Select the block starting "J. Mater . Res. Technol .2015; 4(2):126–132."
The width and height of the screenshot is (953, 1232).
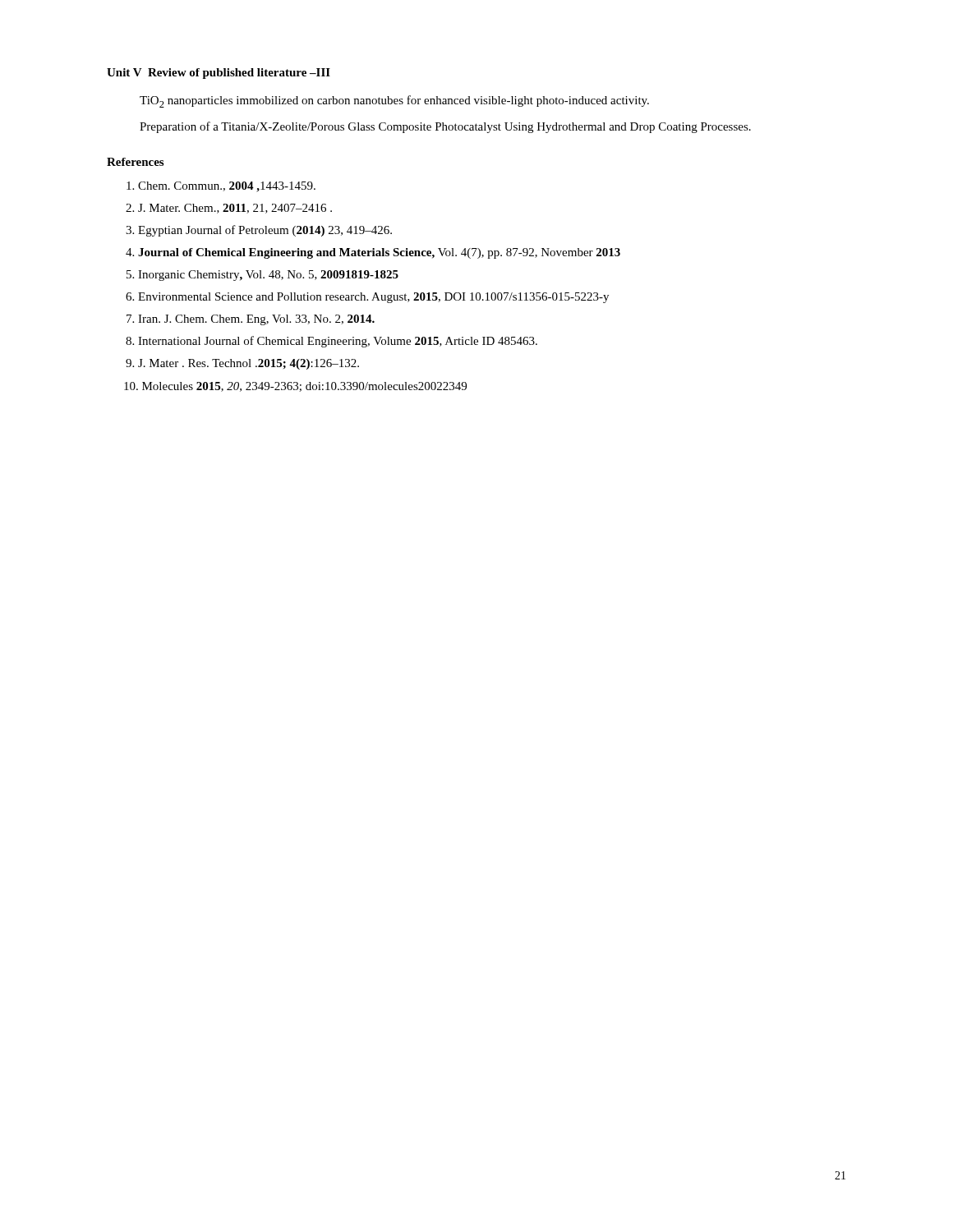[249, 364]
